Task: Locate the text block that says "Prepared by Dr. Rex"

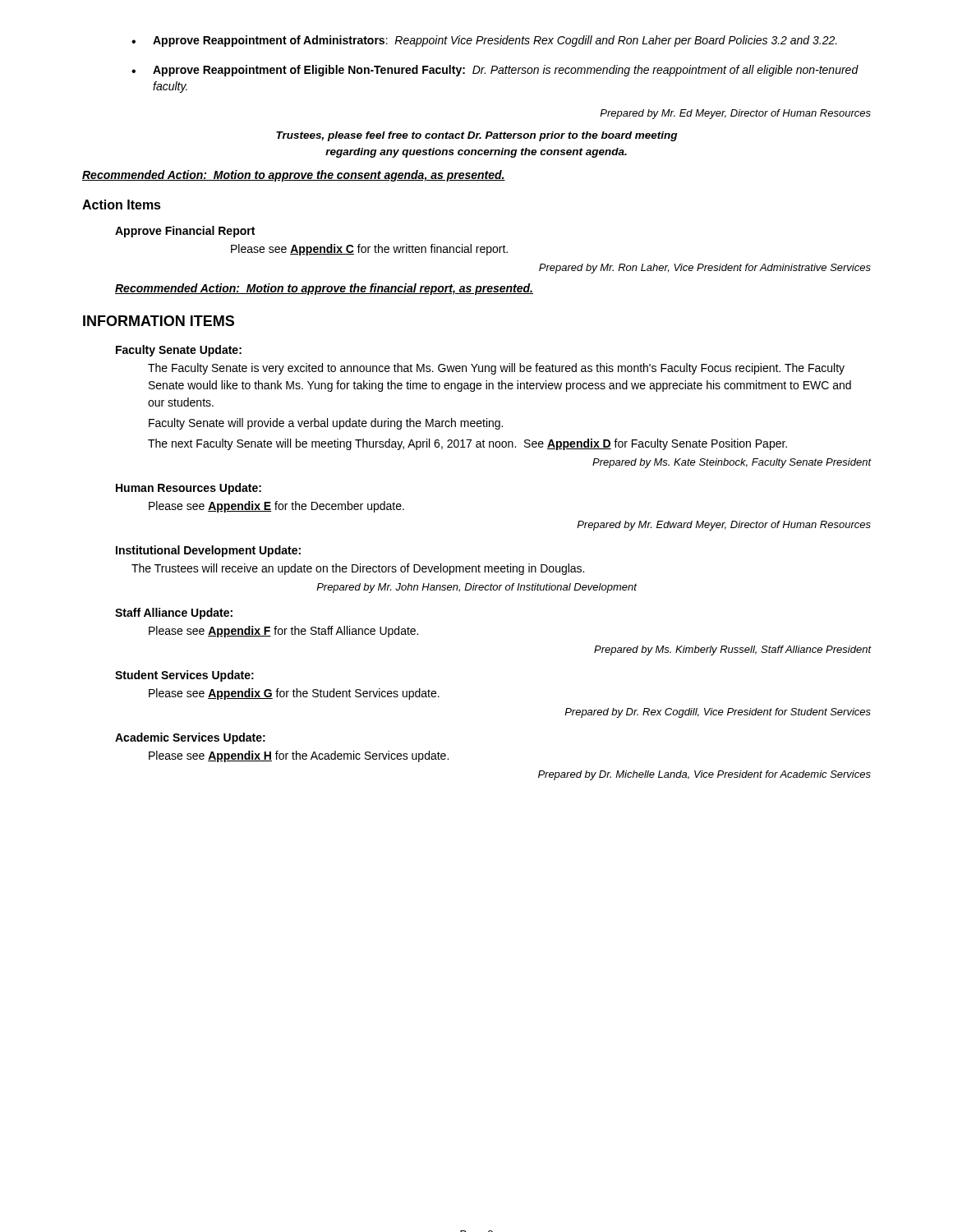Action: pos(718,712)
